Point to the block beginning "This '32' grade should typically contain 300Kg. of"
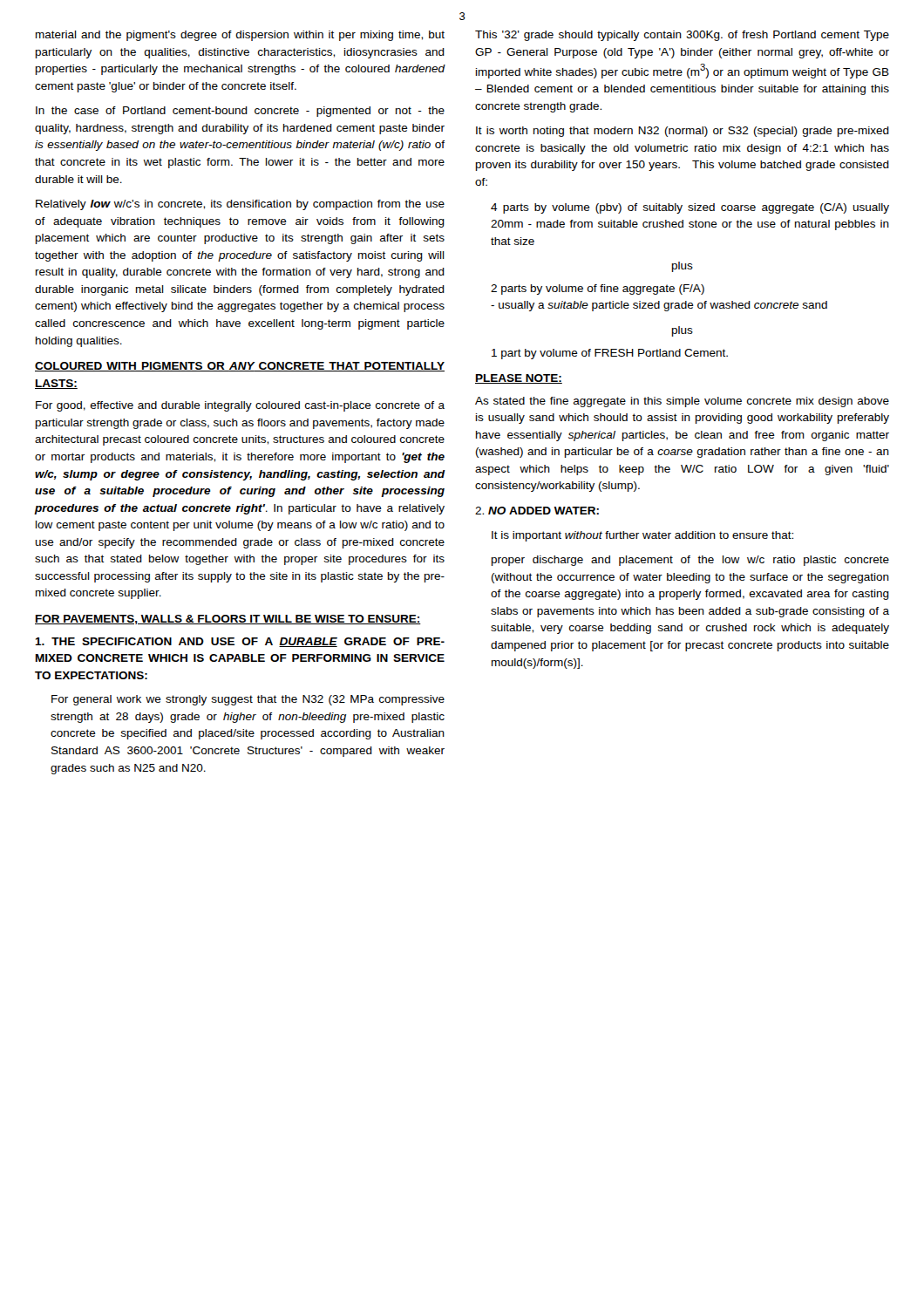924x1308 pixels. coord(682,70)
